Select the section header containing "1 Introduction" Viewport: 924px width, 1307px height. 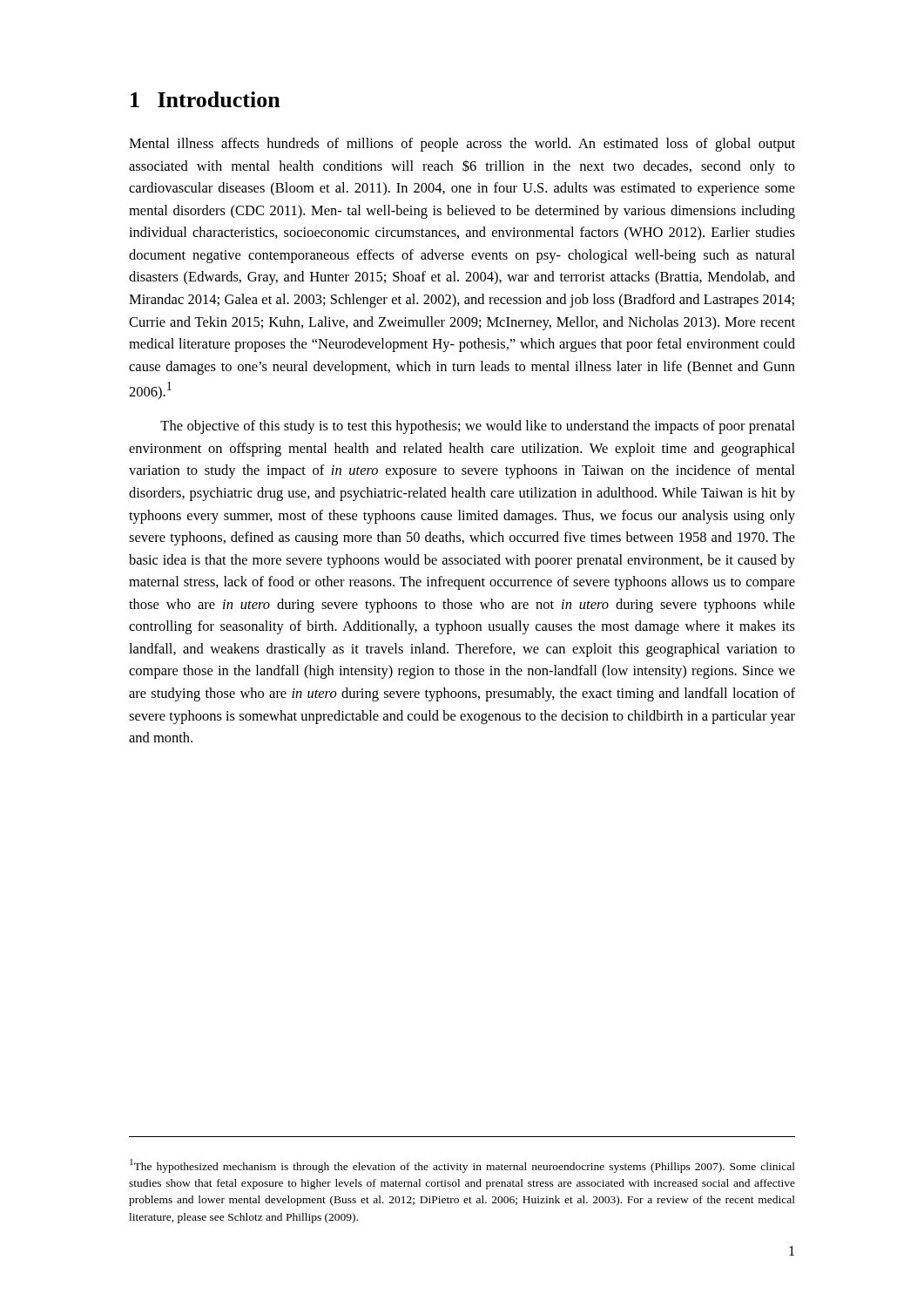click(x=206, y=99)
